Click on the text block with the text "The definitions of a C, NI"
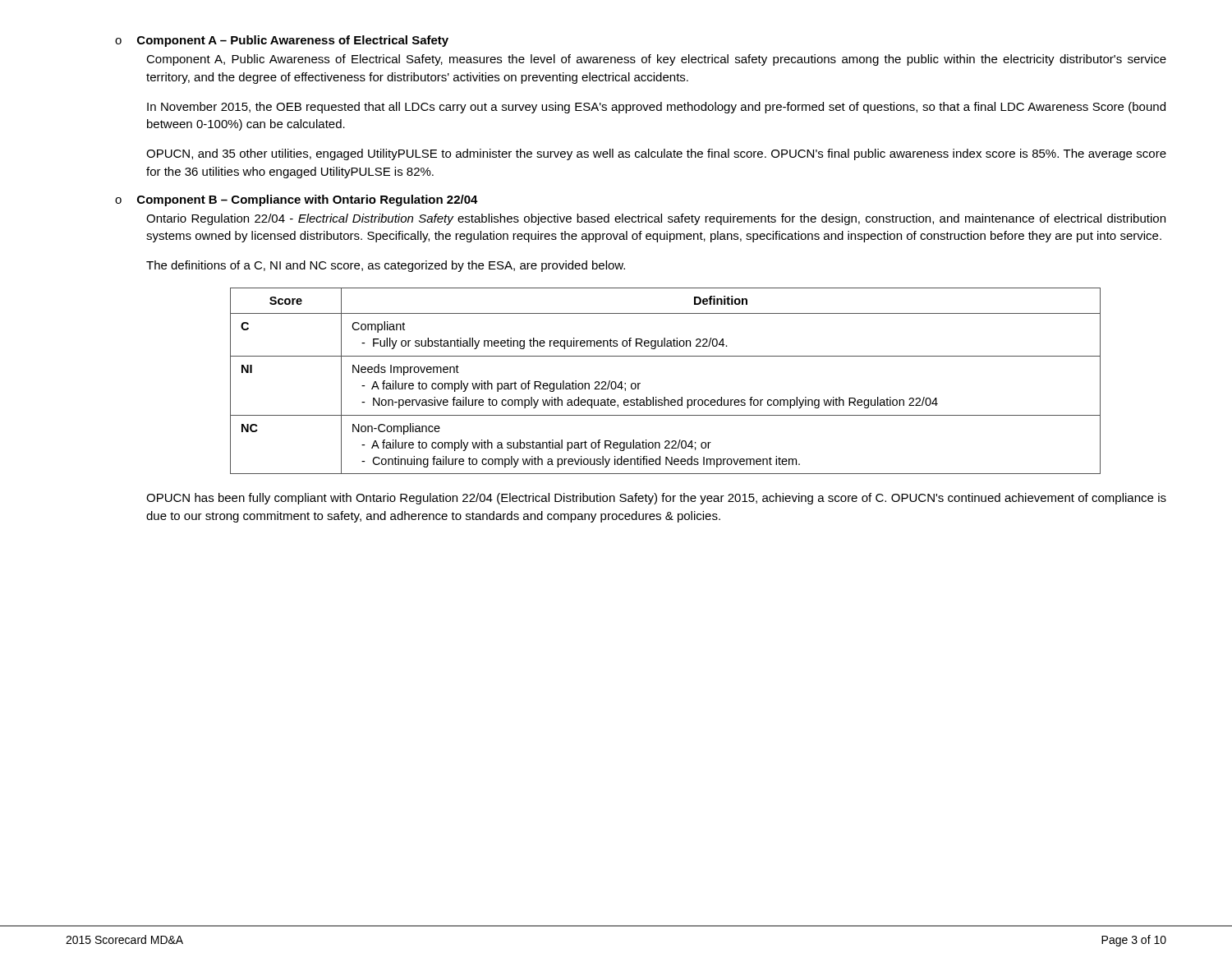Screen dimensions: 953x1232 [386, 265]
